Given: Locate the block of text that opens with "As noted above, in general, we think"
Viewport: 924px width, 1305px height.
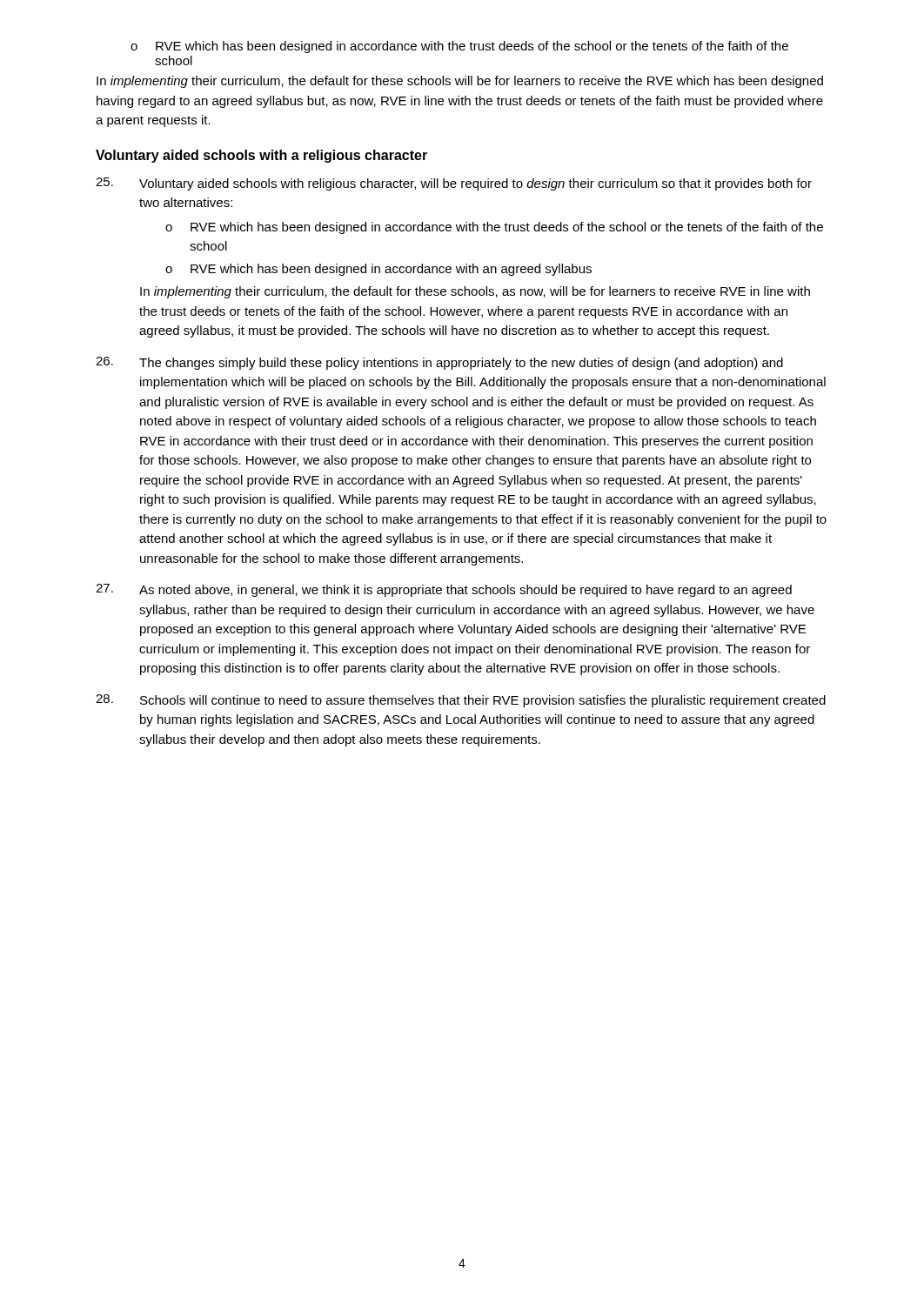Looking at the screenshot, I should pyautogui.click(x=462, y=629).
